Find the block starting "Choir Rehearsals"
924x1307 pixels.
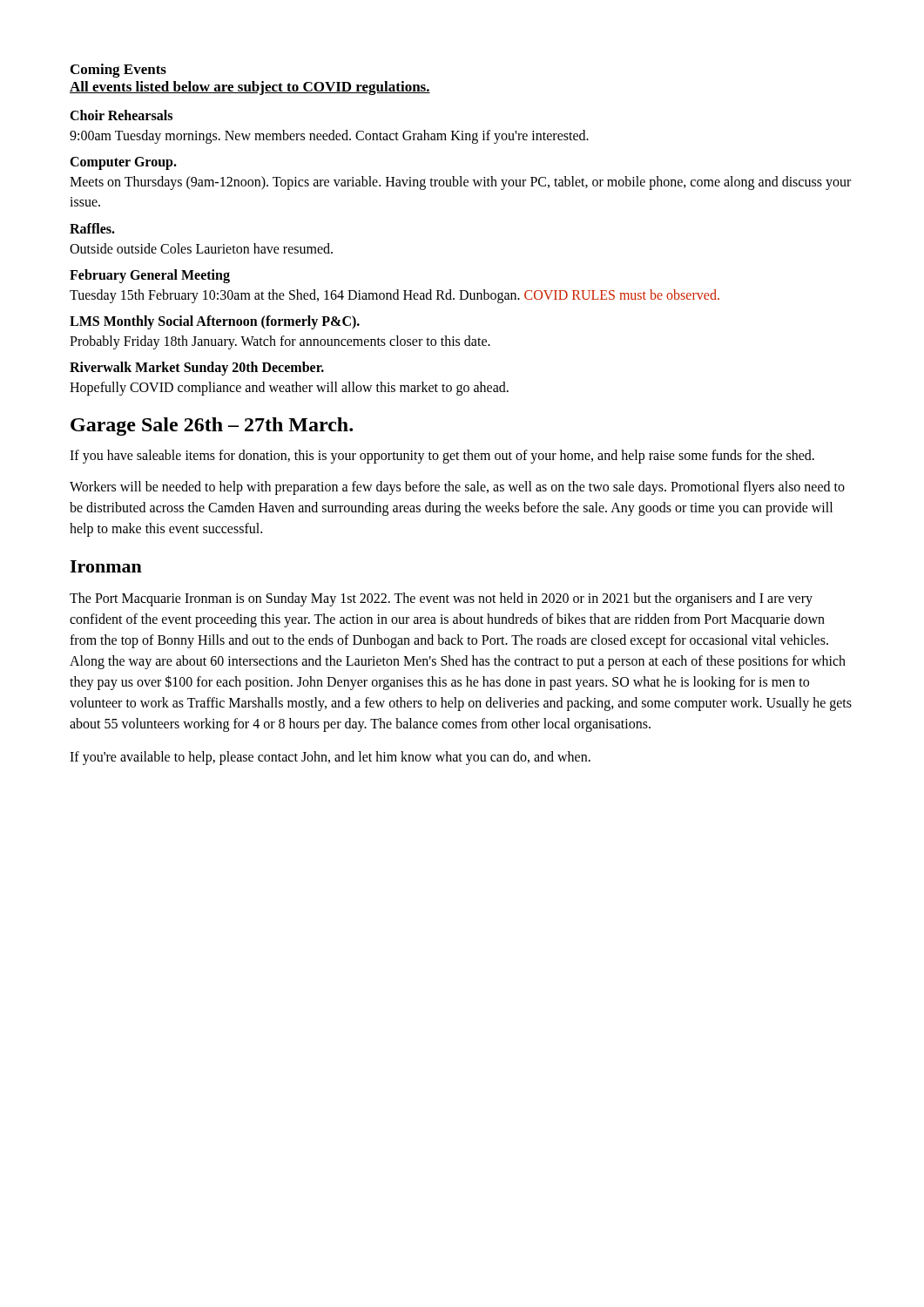click(x=121, y=115)
